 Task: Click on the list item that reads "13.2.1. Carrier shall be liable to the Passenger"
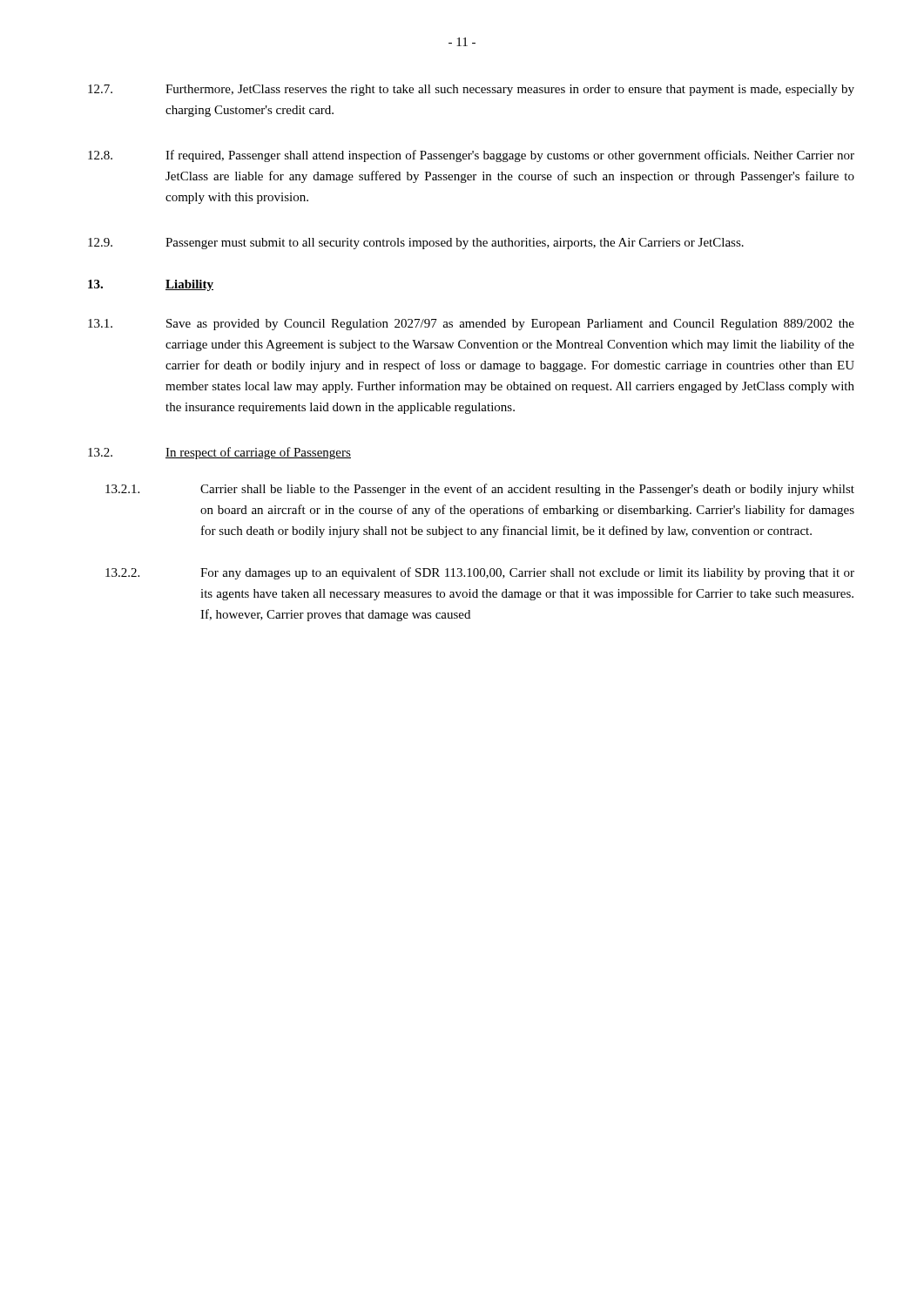(471, 510)
